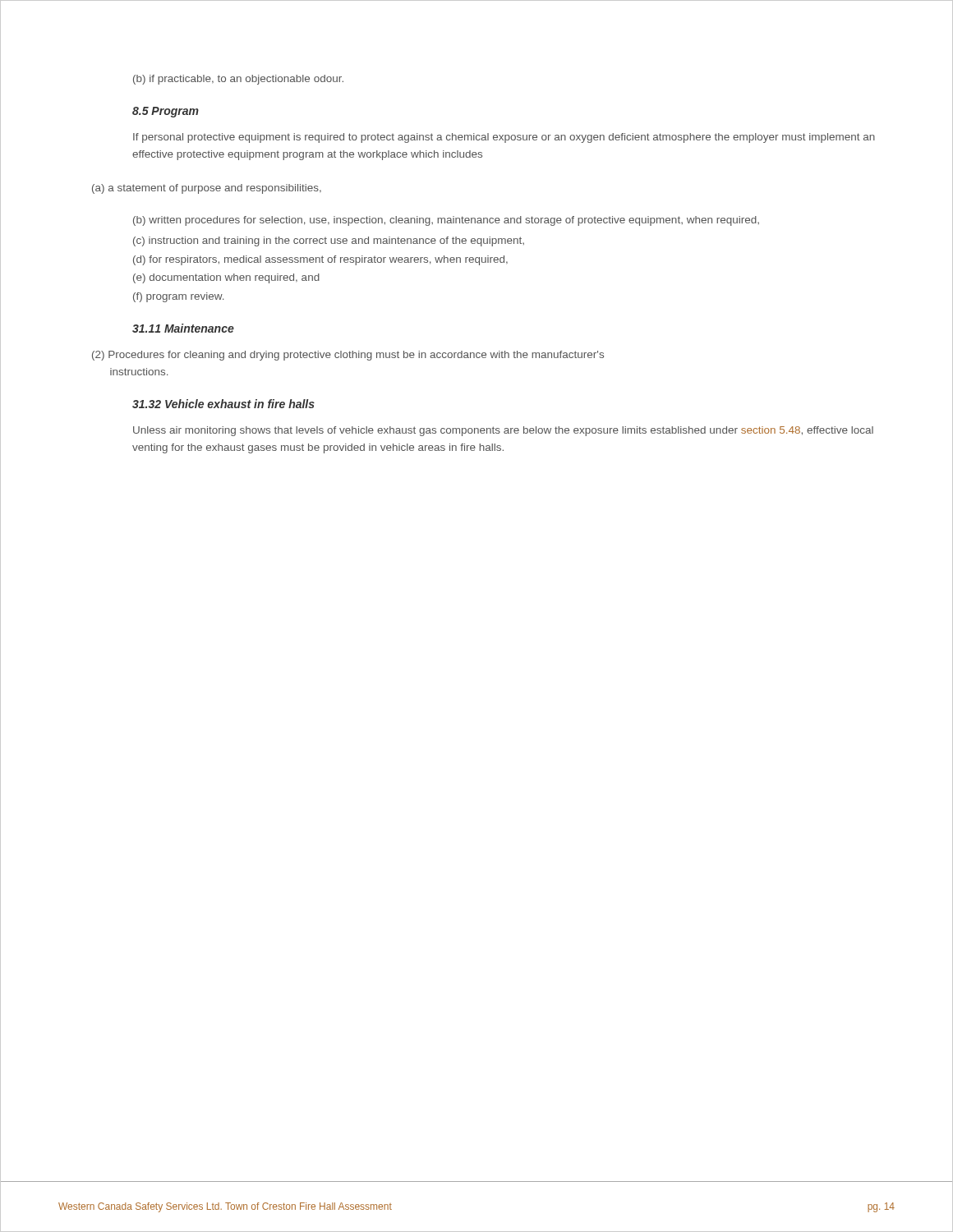The height and width of the screenshot is (1232, 953).
Task: Locate the passage starting "Unless air monitoring shows that"
Action: 503,439
